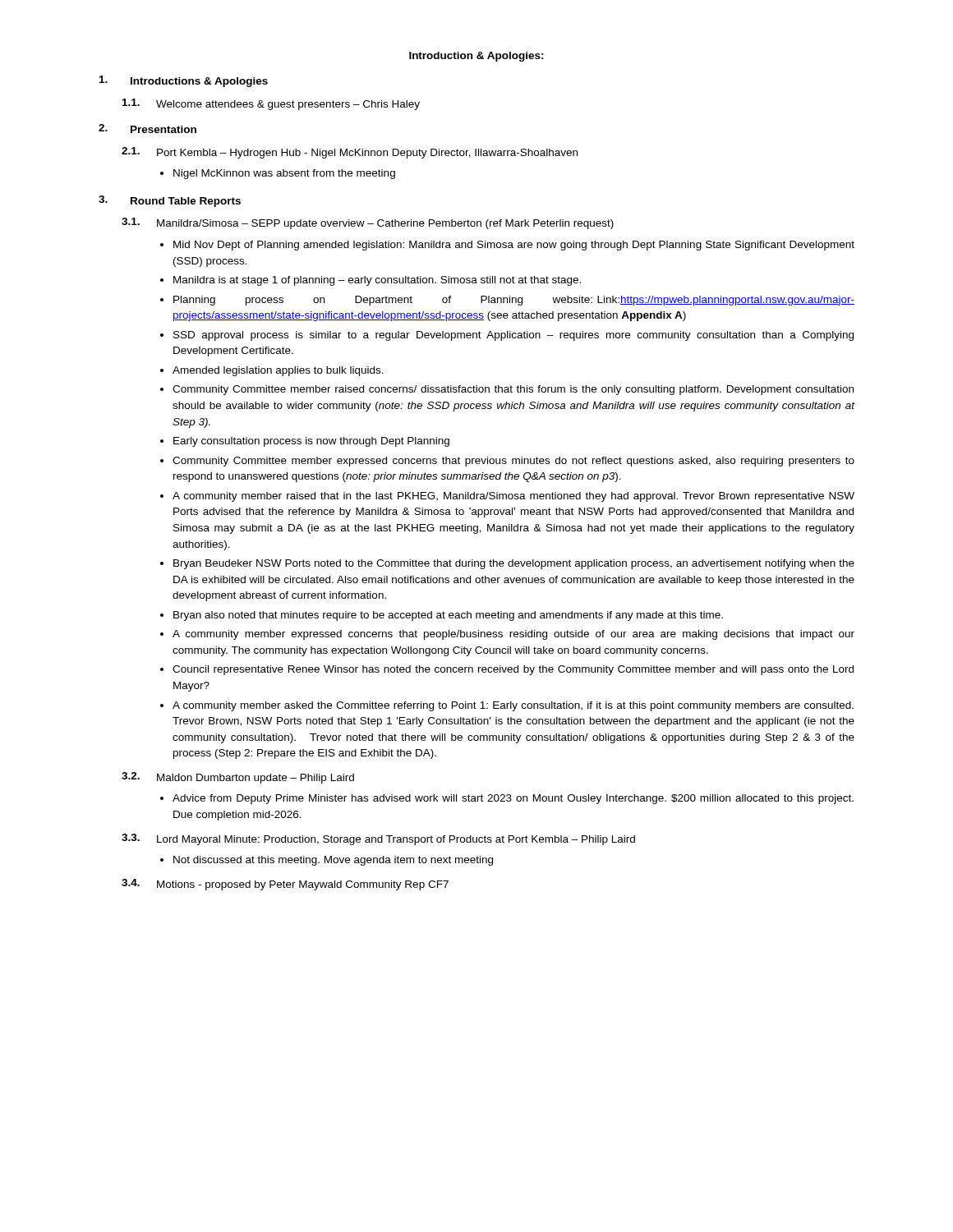Screen dimensions: 1232x953
Task: Where does it say "Introduction & Apologies:"?
Action: click(476, 55)
